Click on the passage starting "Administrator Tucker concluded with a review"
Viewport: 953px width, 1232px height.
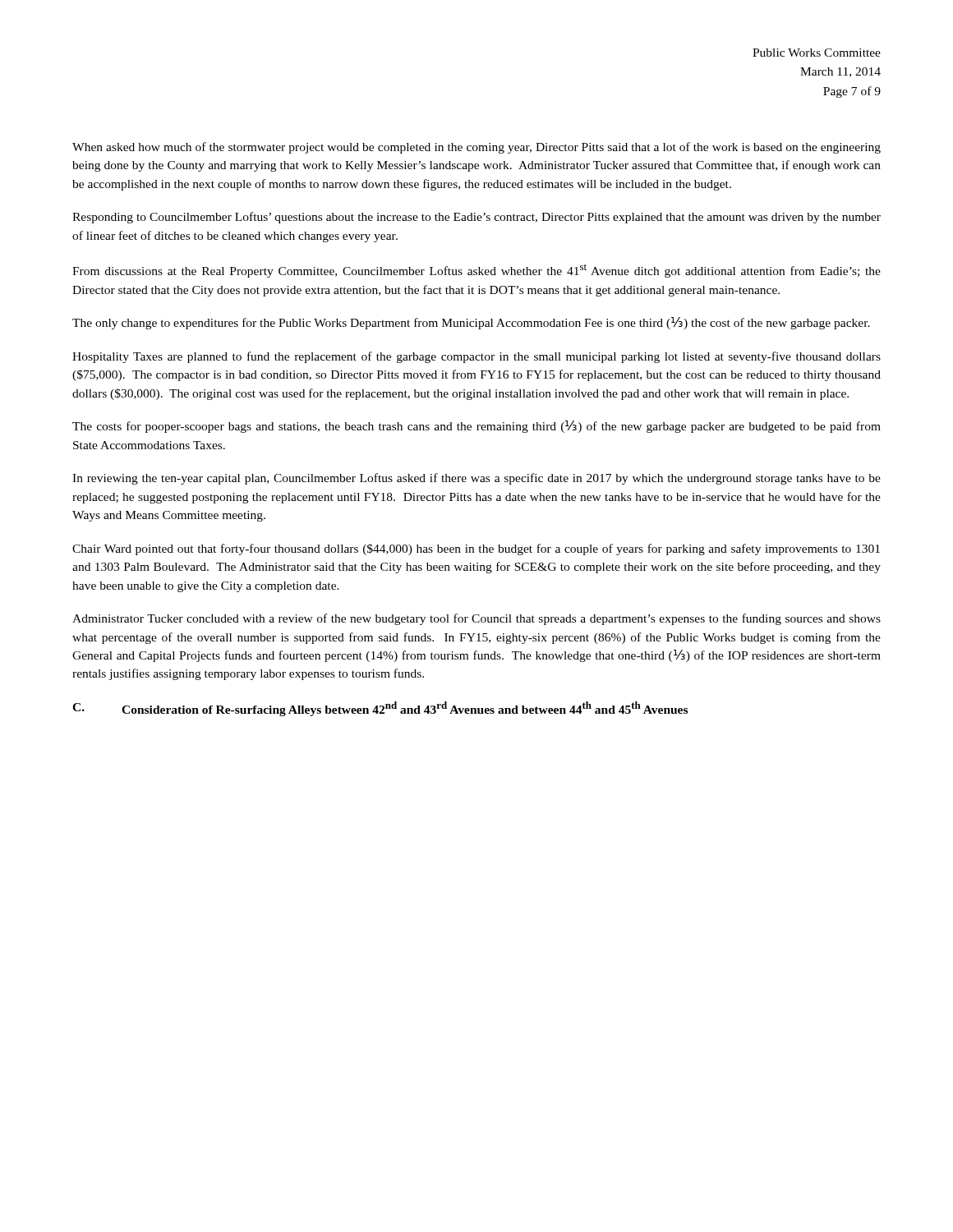[x=476, y=646]
